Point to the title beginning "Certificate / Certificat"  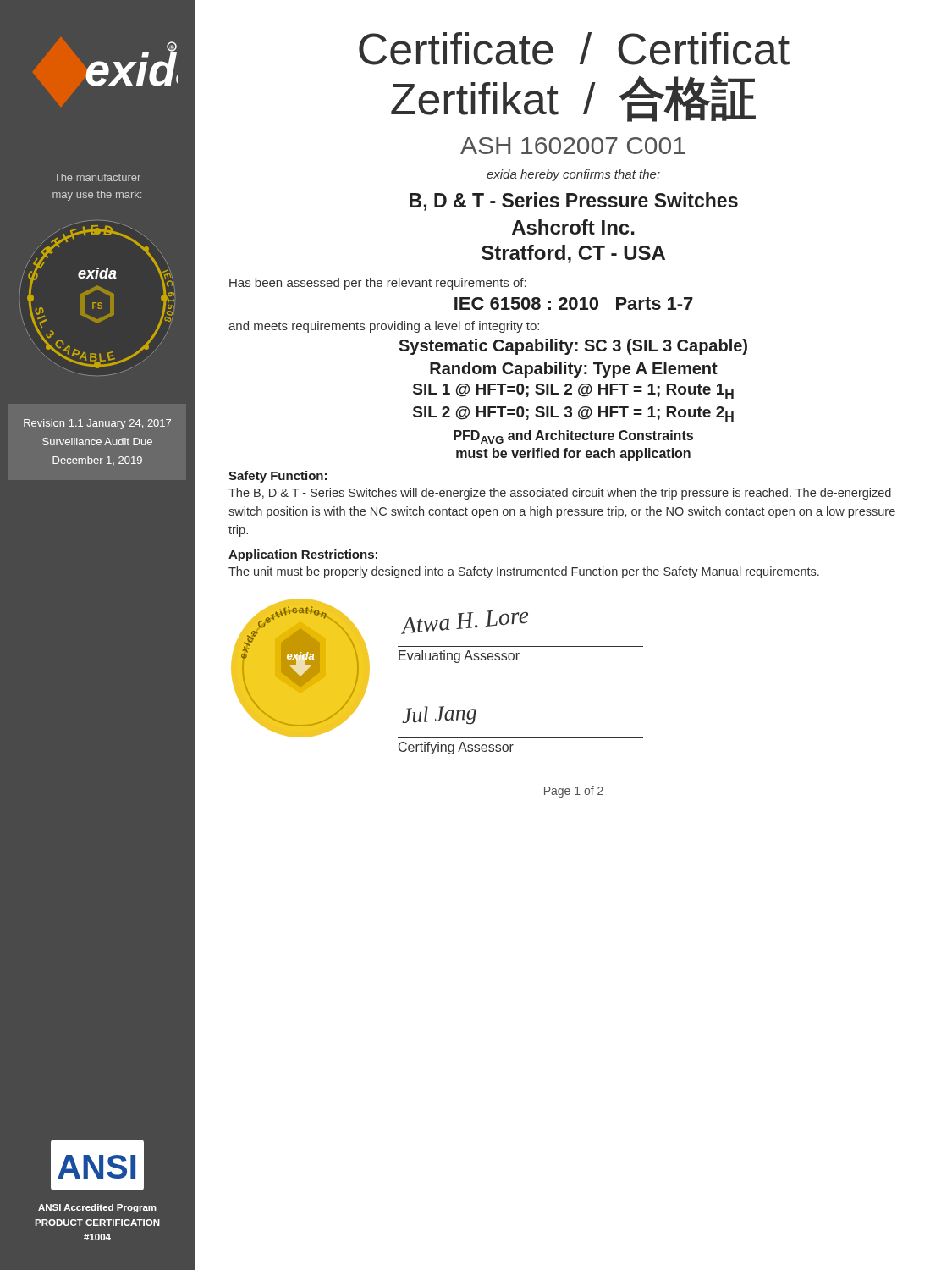coord(573,75)
